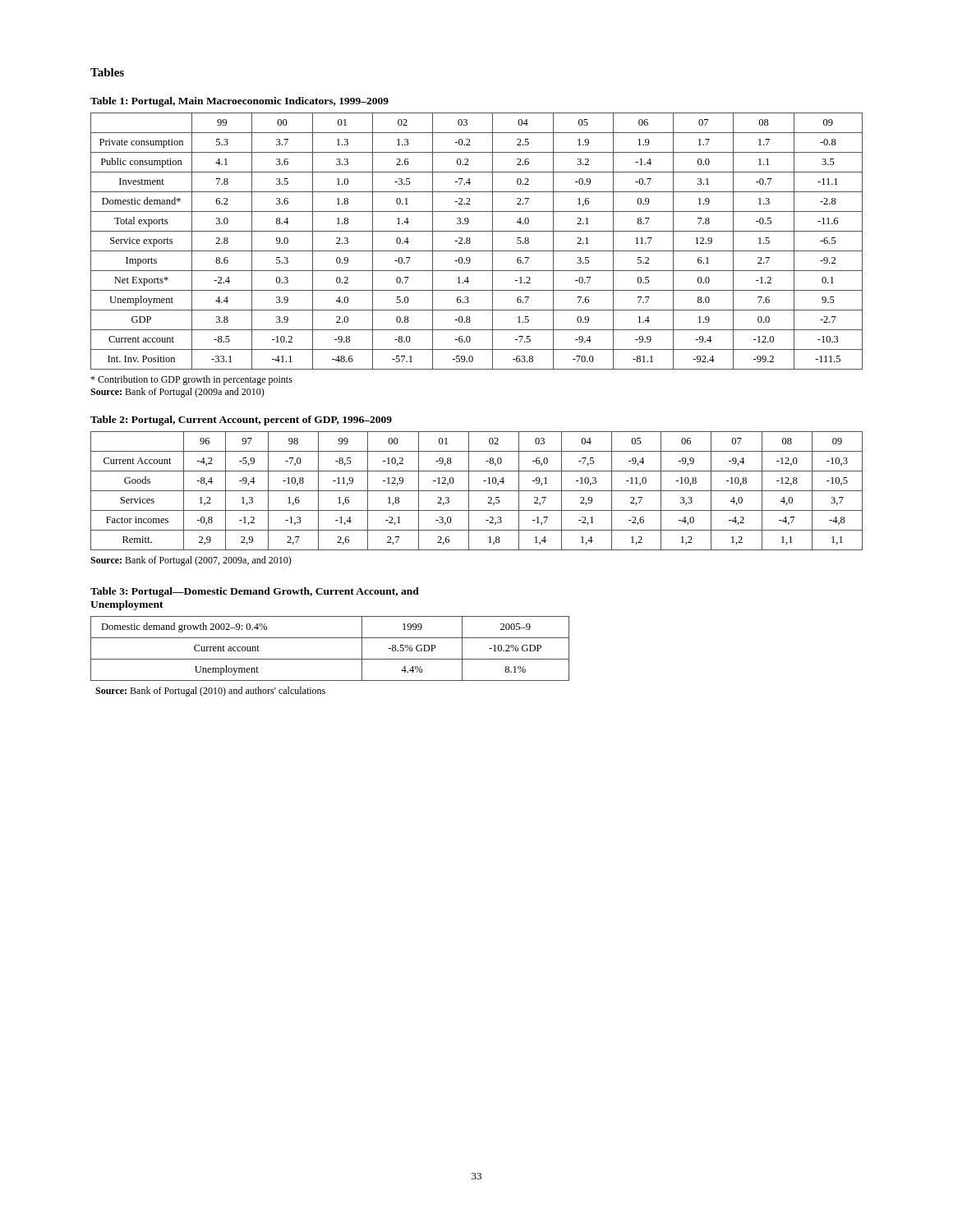Select the table that reads "Current Account"
The width and height of the screenshot is (953, 1232).
click(x=476, y=491)
